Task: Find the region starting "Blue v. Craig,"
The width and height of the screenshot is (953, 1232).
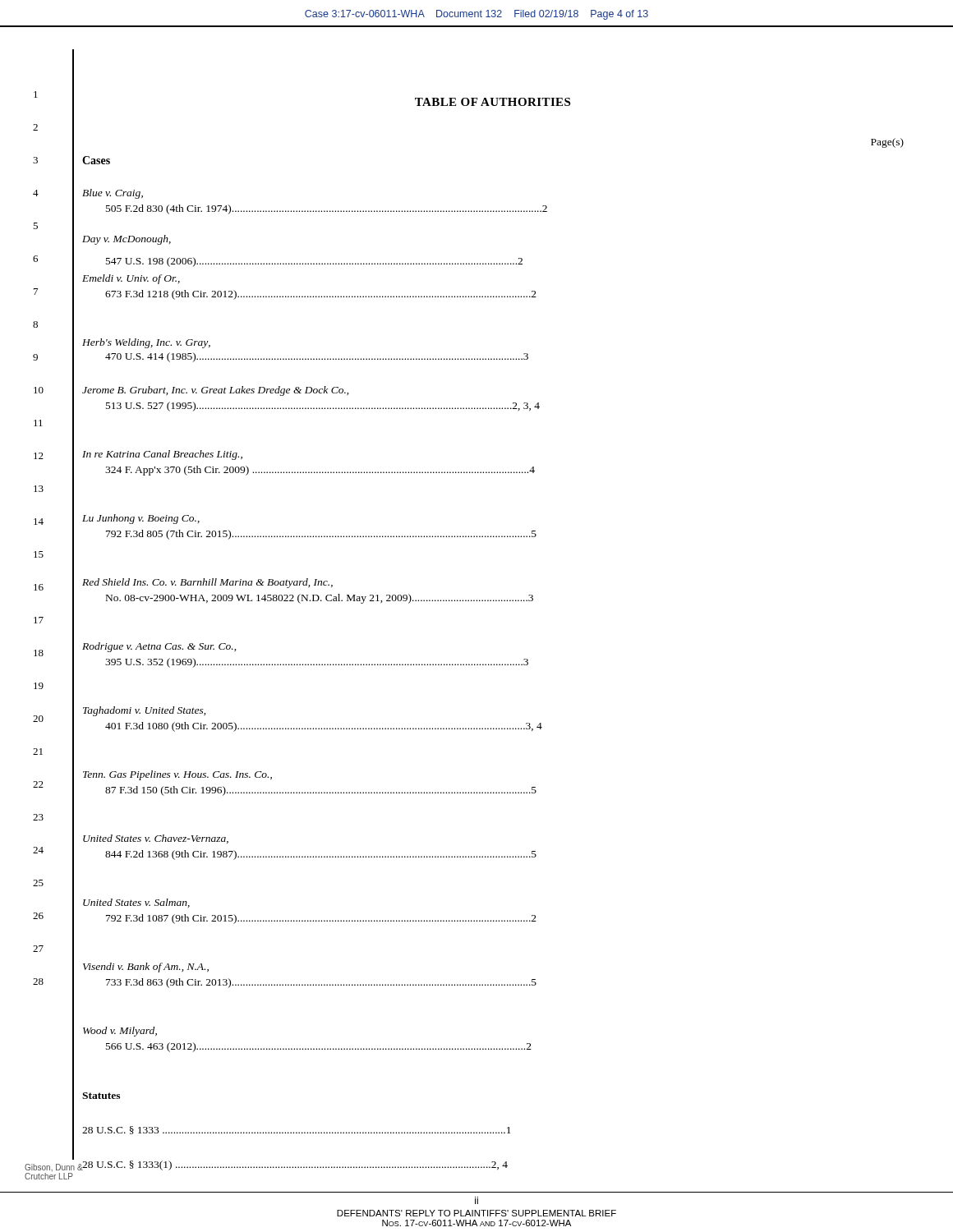Action: pos(315,200)
